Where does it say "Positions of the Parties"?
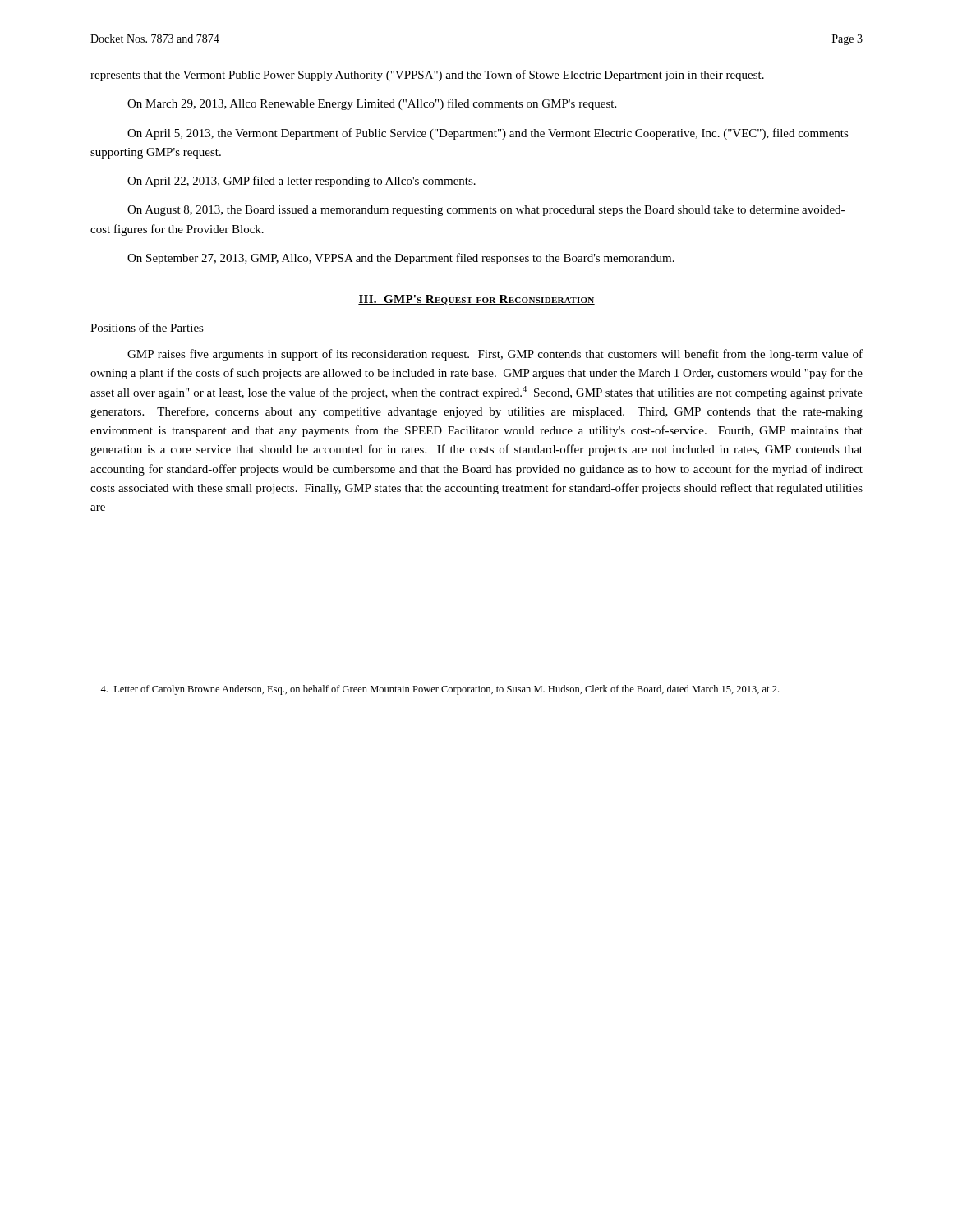Screen dimensions: 1232x953 [x=147, y=328]
